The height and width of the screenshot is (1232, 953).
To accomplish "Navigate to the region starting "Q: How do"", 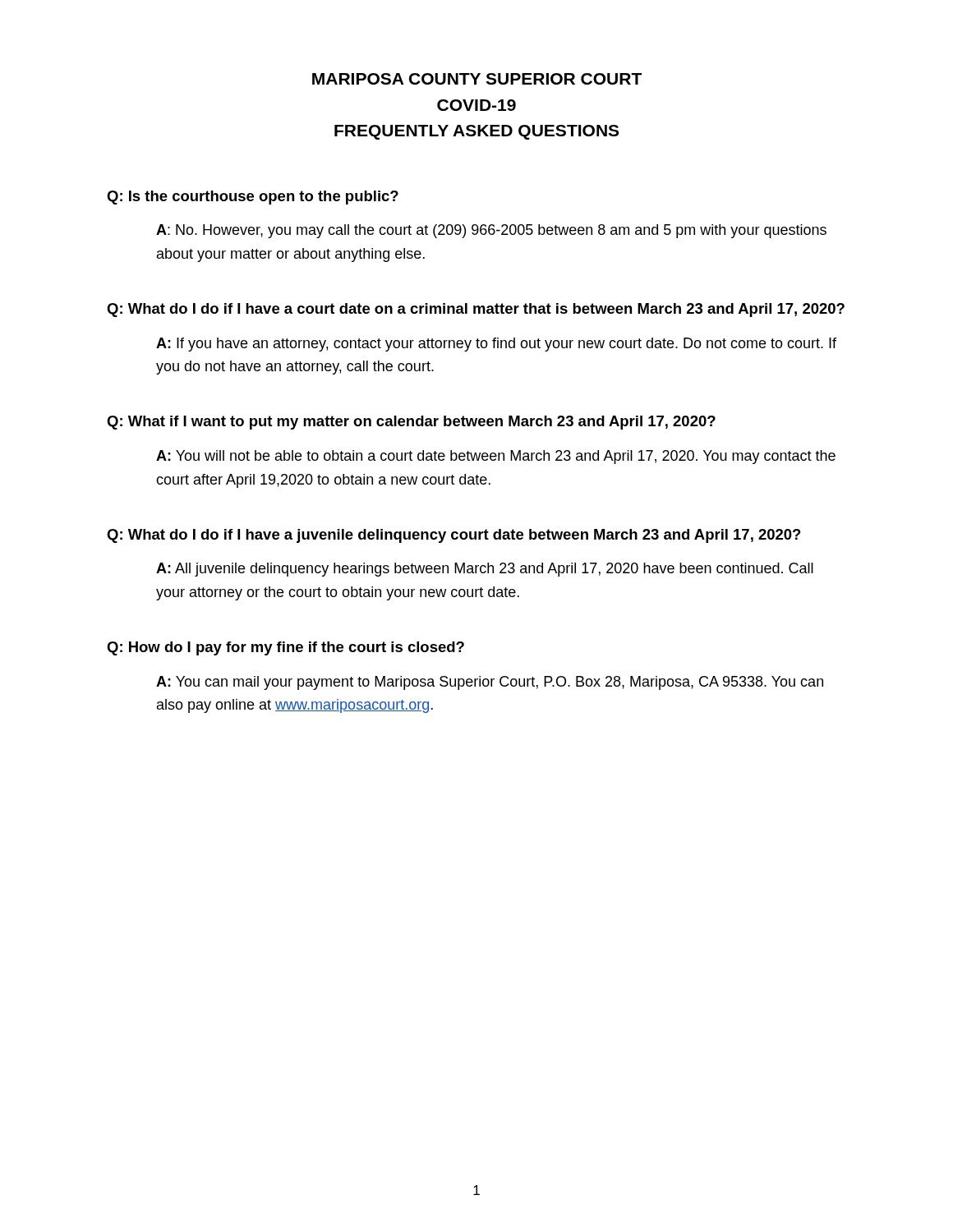I will [x=476, y=676].
